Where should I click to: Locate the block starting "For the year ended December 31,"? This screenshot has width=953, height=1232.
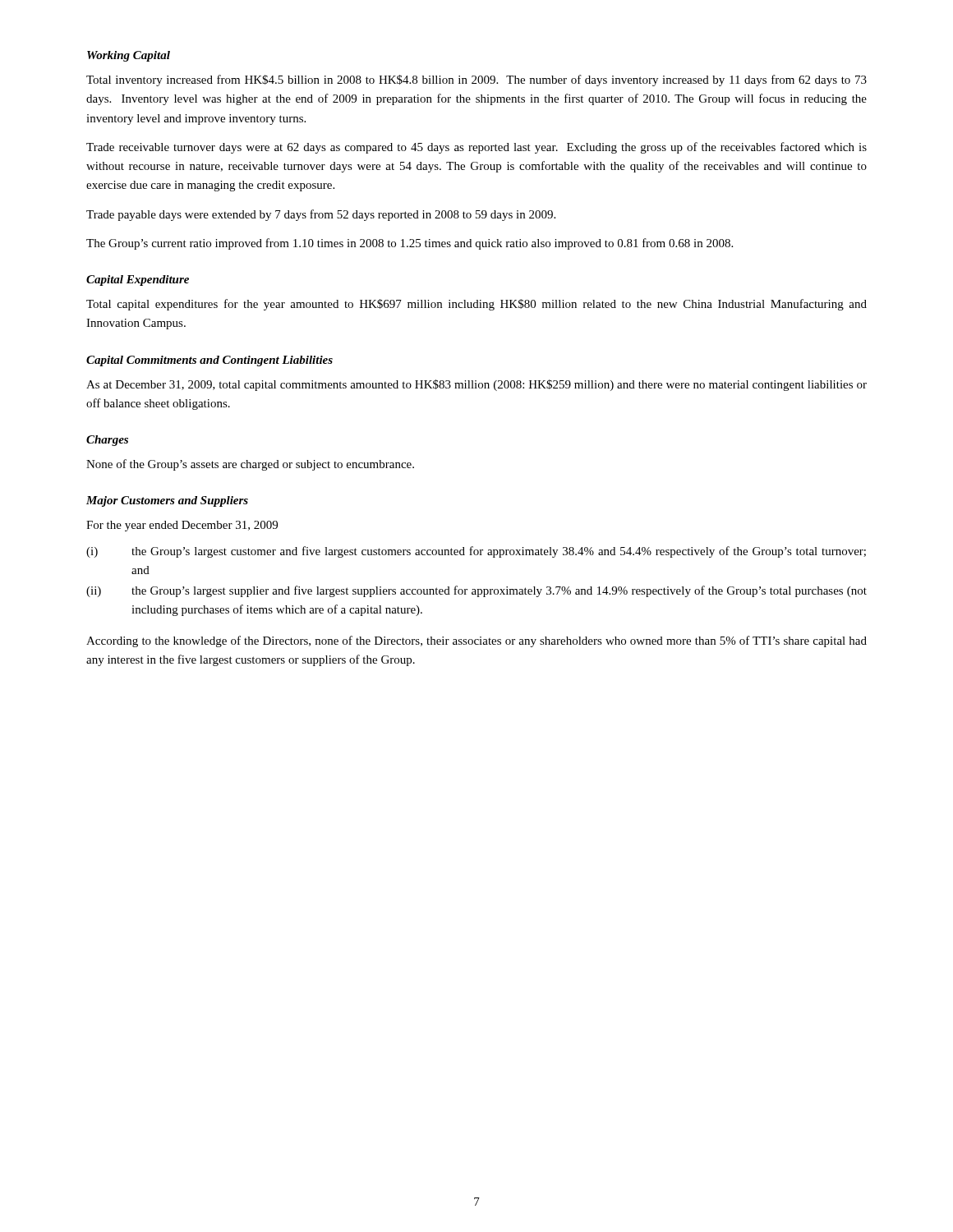(182, 525)
